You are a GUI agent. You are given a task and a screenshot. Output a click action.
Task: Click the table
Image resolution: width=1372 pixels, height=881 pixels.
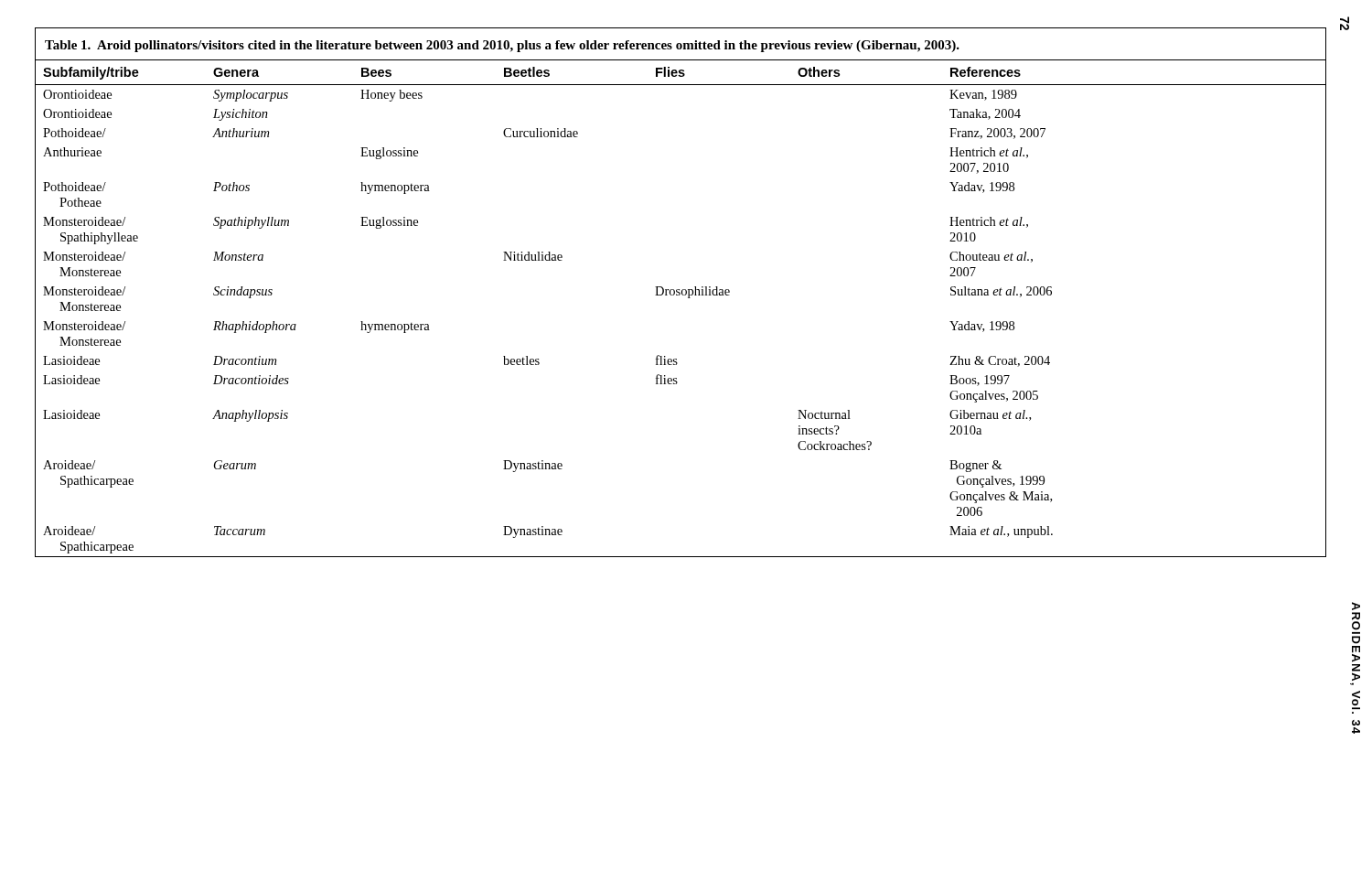tap(681, 292)
